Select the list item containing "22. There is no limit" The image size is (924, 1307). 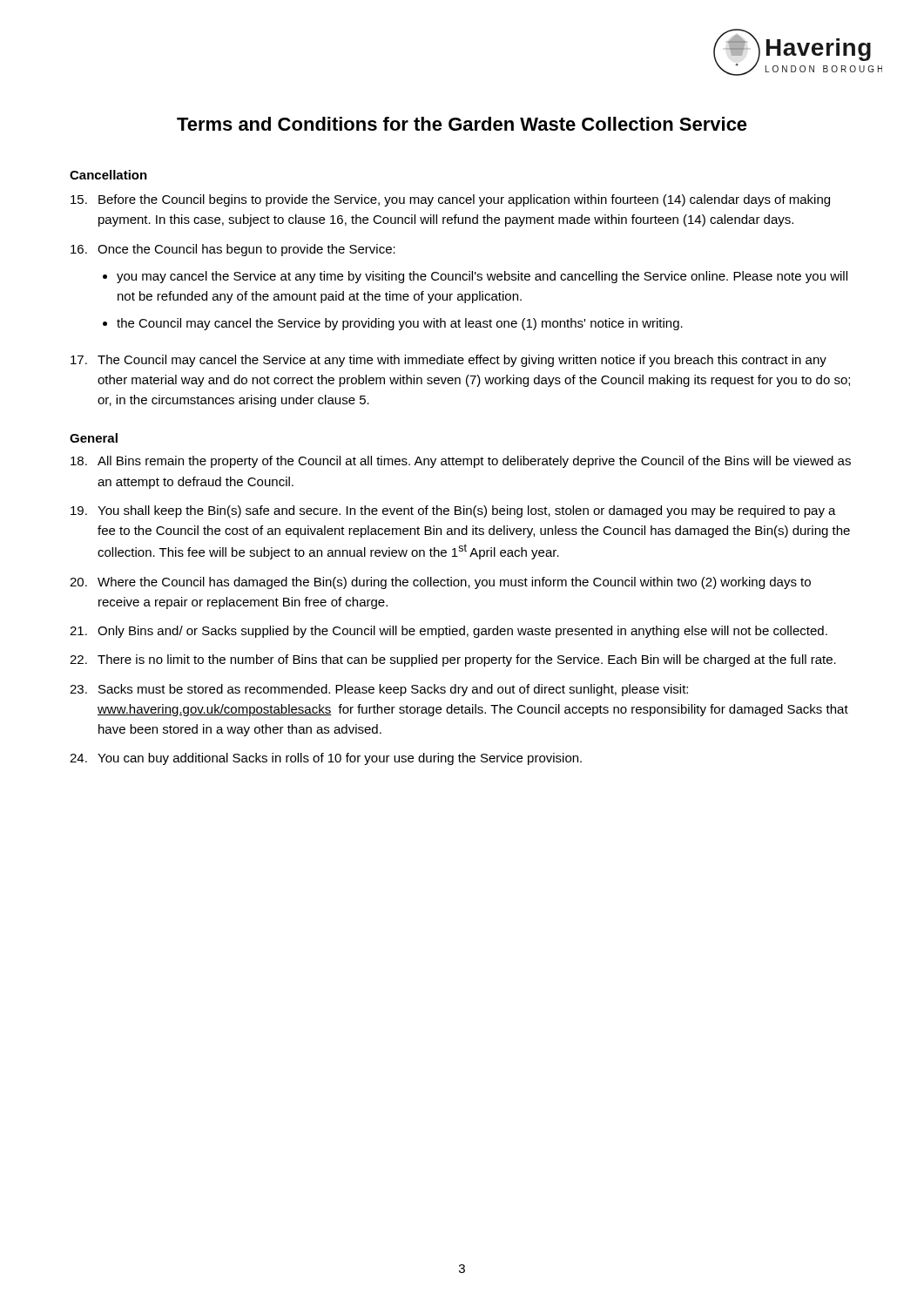(462, 659)
